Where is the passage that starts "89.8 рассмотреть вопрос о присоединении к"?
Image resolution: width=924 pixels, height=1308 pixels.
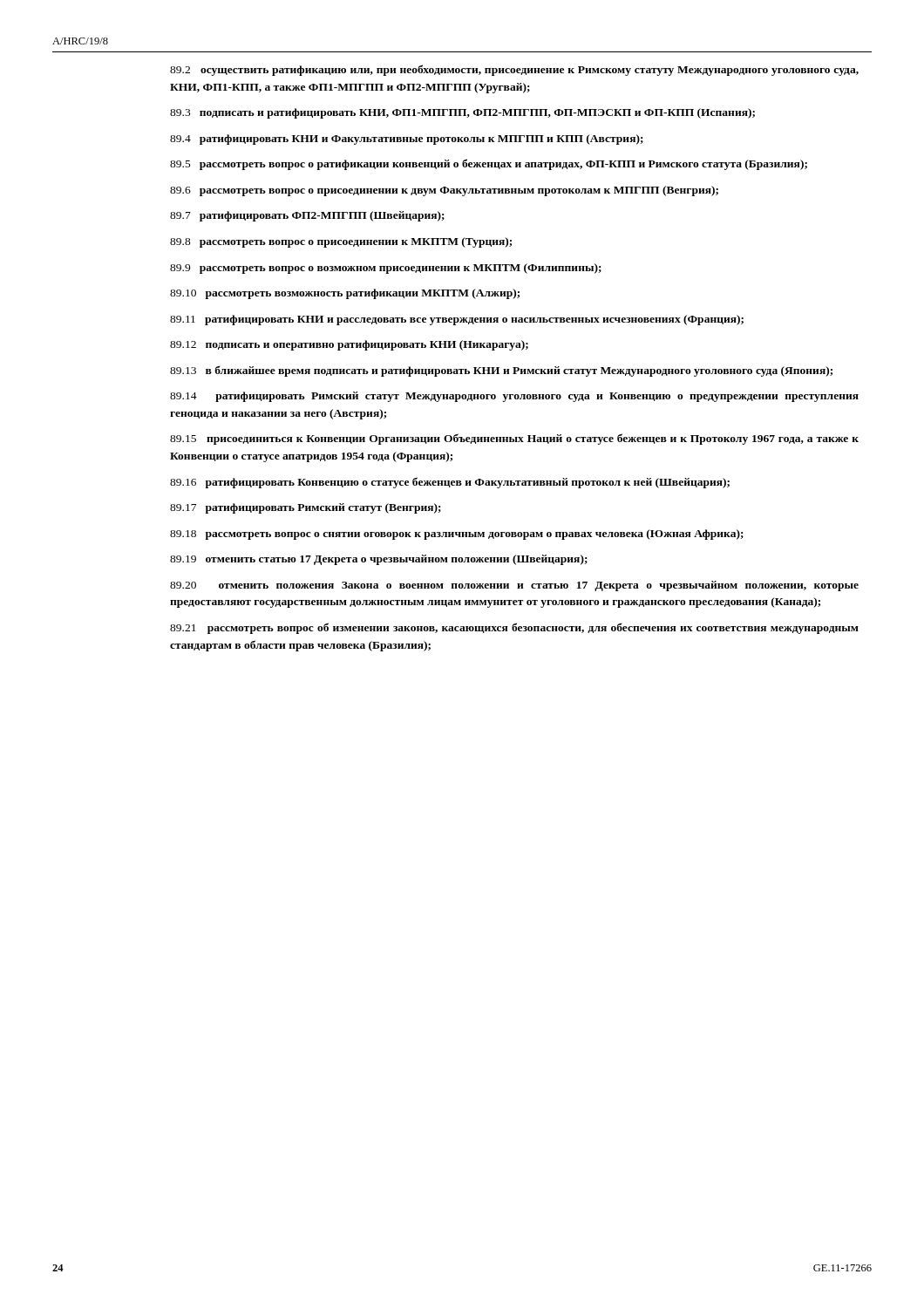341,241
